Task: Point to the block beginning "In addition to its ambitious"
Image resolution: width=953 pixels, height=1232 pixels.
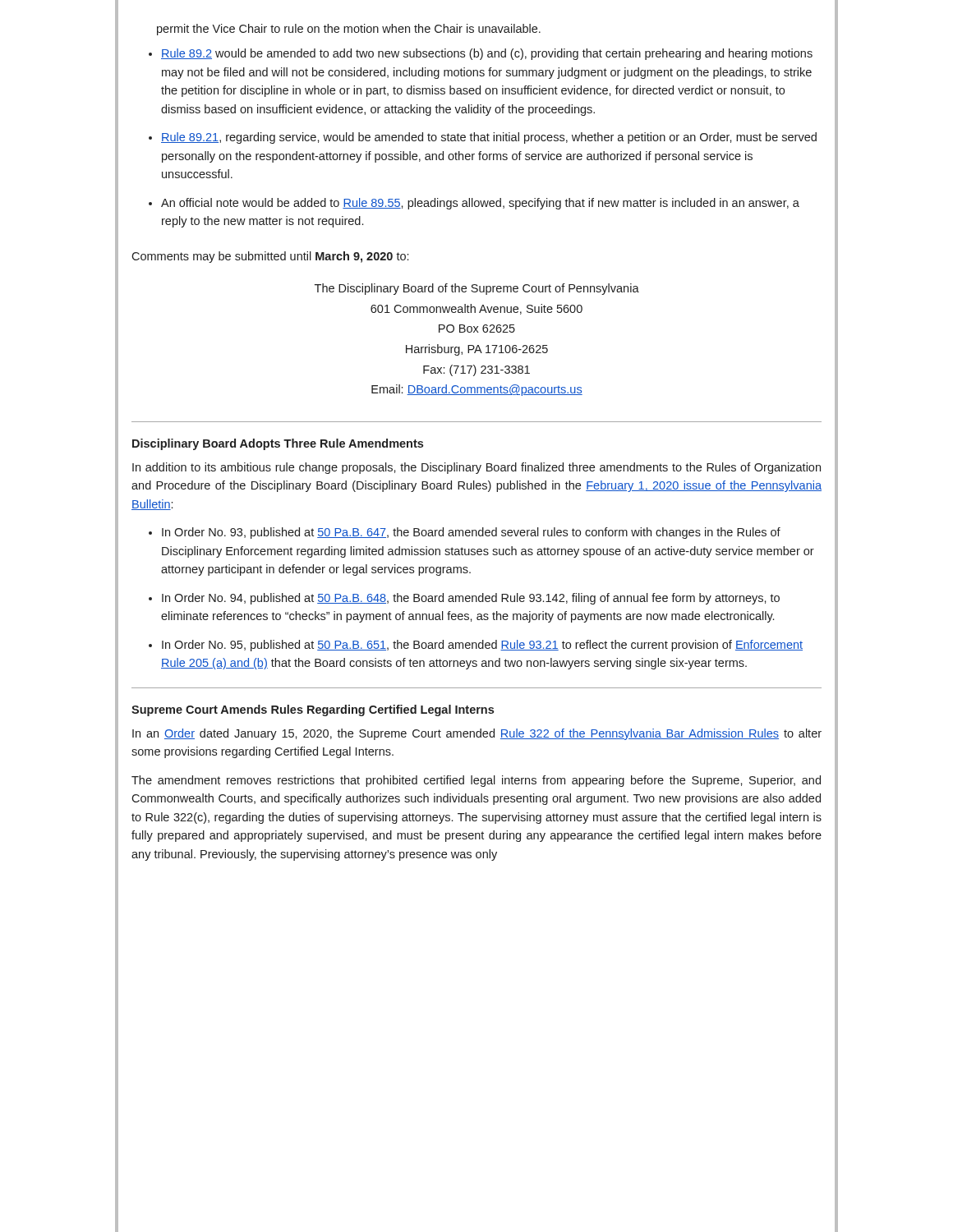Action: click(x=476, y=486)
